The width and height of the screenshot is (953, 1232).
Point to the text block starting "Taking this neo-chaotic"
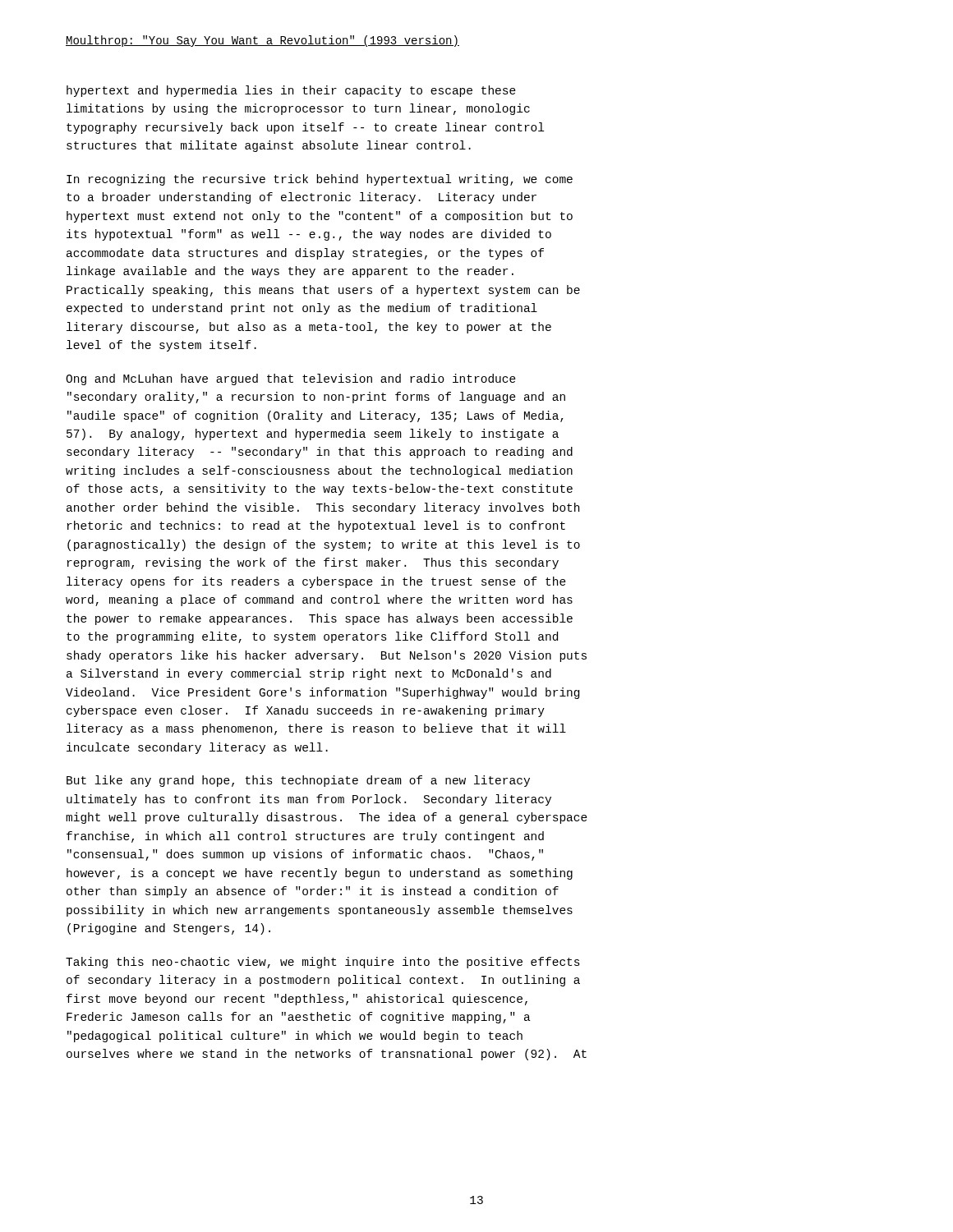pos(327,1008)
